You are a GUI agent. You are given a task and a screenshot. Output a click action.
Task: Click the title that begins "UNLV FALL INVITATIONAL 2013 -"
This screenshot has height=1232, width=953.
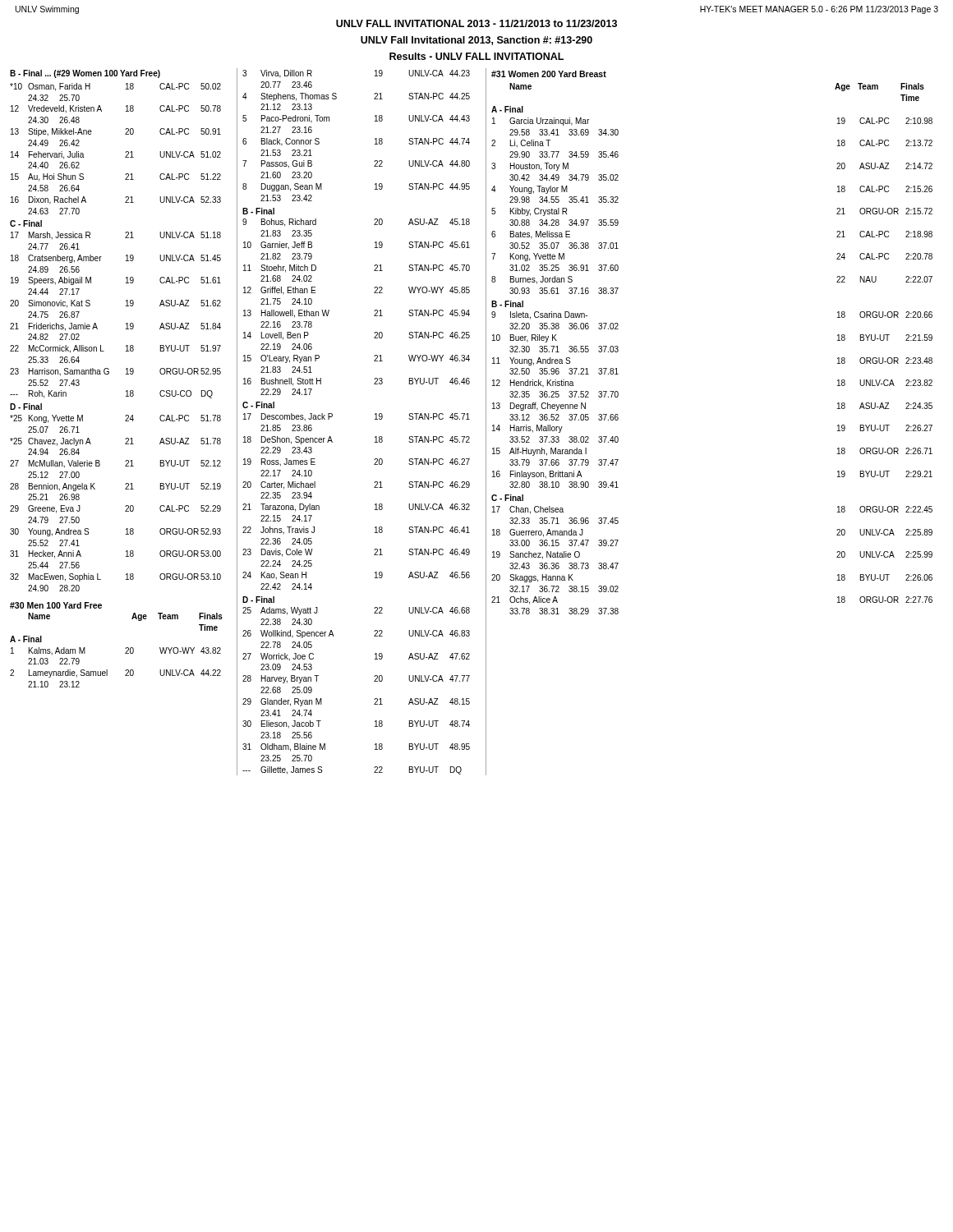point(476,40)
